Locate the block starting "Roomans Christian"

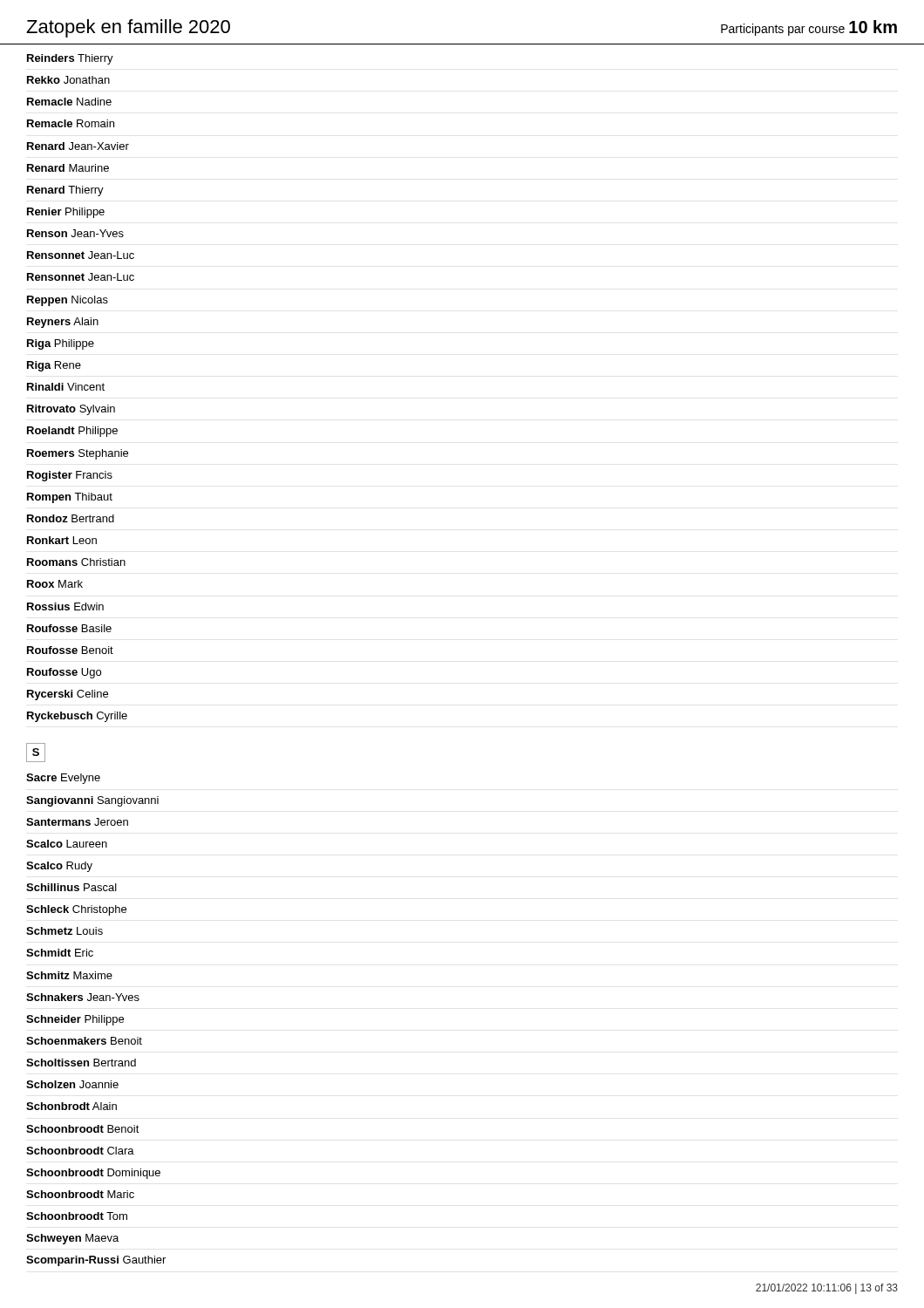76,562
